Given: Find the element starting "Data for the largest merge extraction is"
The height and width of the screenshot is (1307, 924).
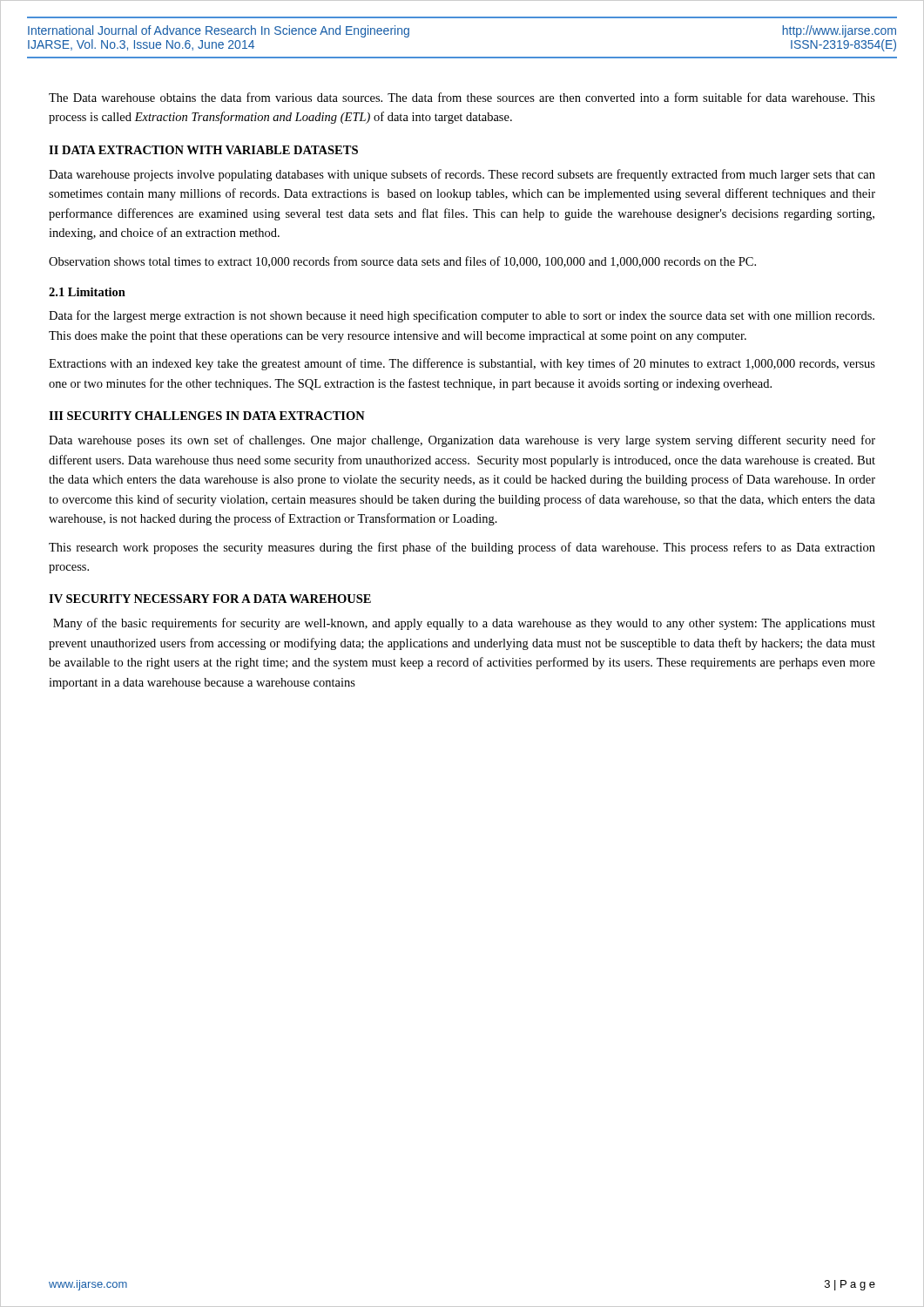Looking at the screenshot, I should 462,326.
